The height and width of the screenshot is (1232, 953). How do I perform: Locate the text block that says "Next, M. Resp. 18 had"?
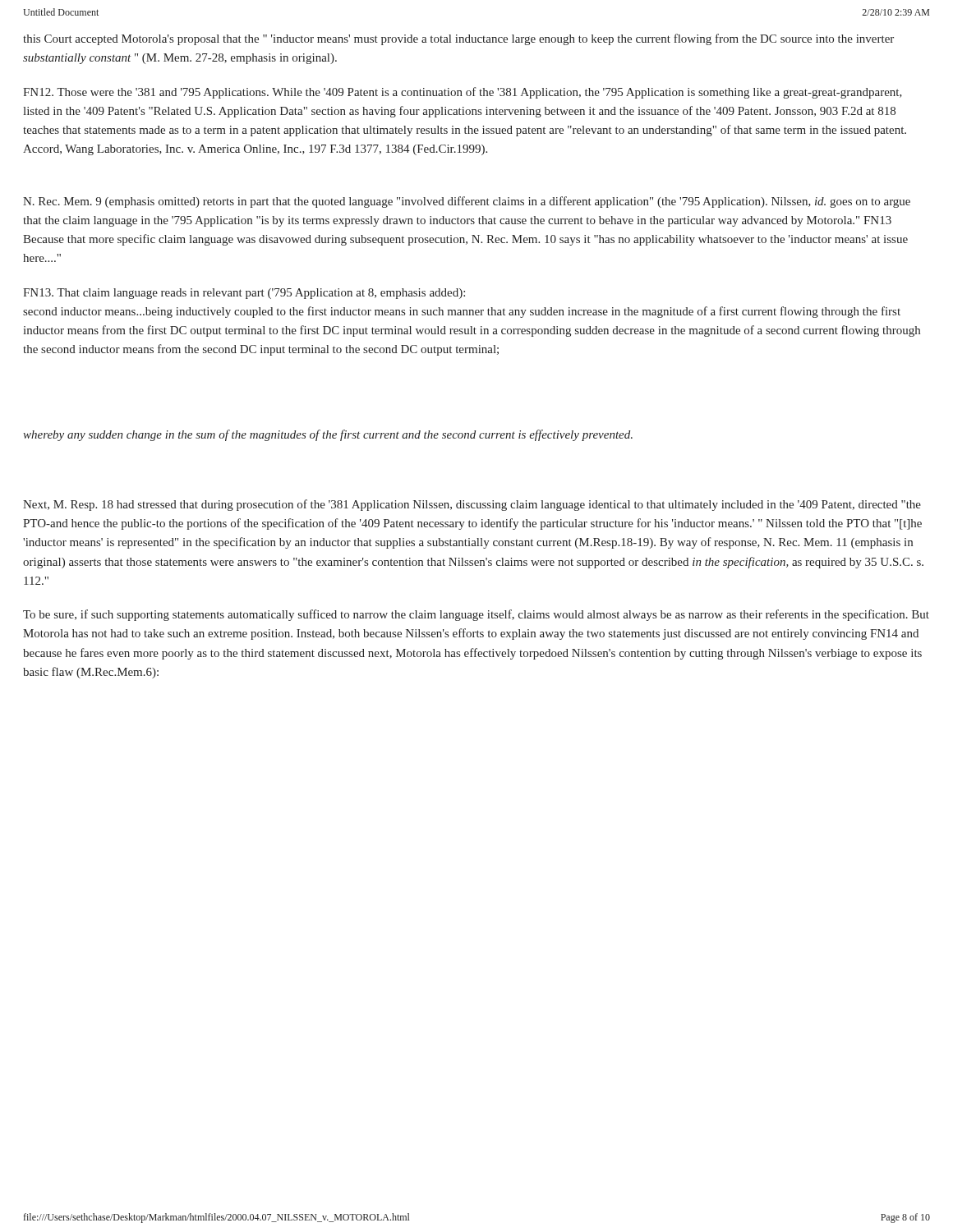pos(474,542)
